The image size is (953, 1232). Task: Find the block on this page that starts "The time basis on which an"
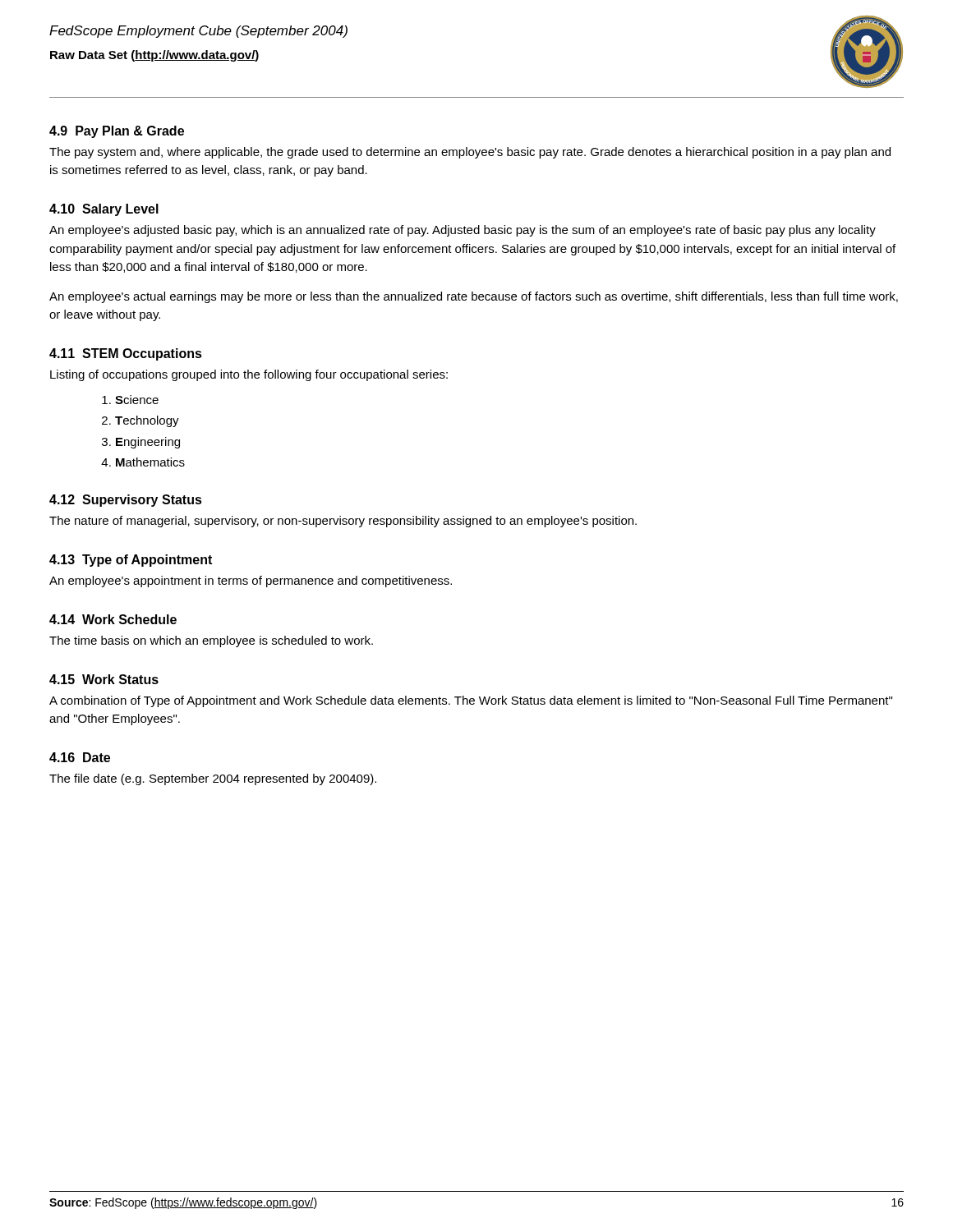tap(212, 640)
